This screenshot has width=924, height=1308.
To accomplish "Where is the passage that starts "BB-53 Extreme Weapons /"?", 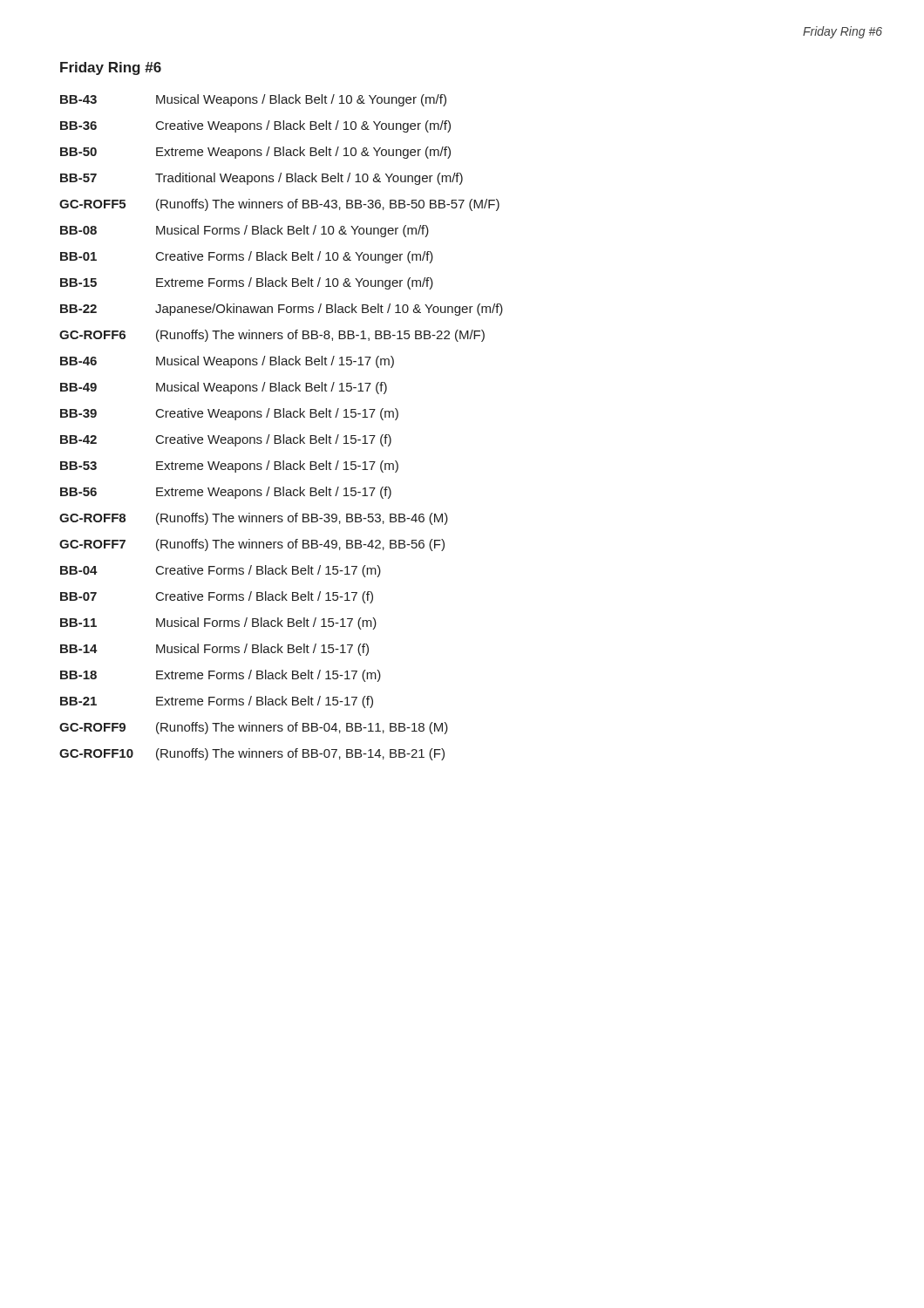I will tap(229, 467).
